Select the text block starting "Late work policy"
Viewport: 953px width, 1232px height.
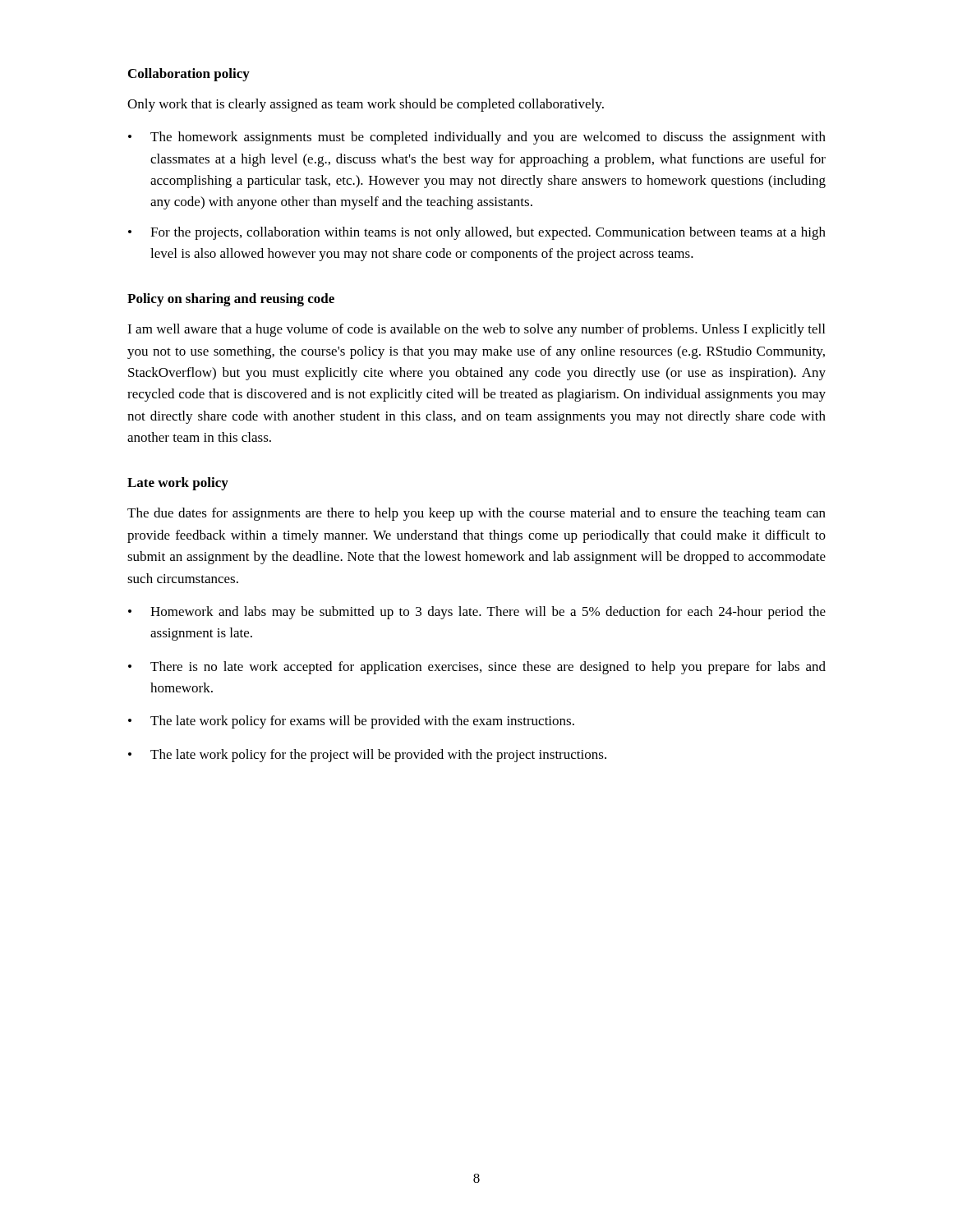(178, 483)
